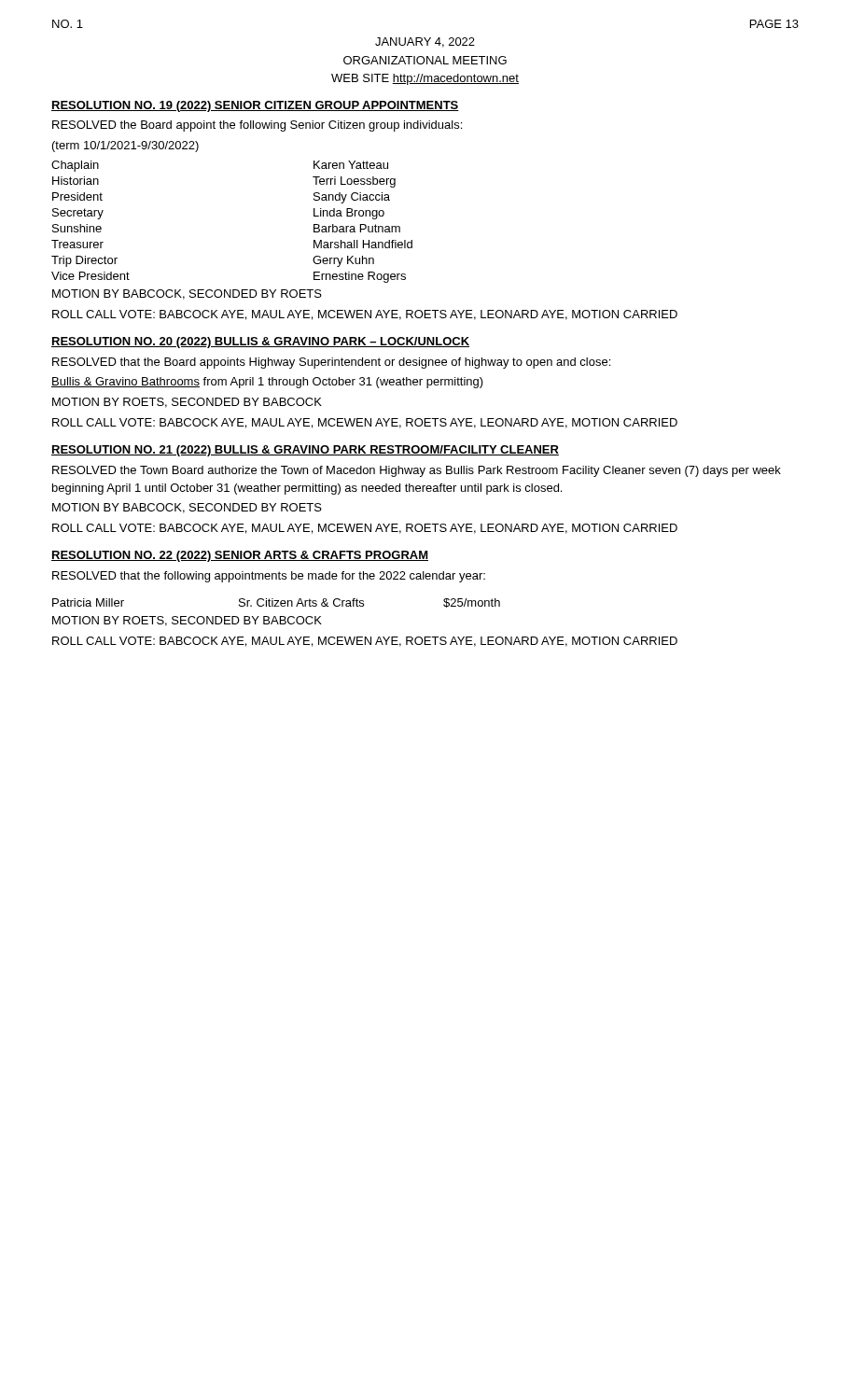Viewport: 850px width, 1400px height.
Task: Select the text block containing "RESOLVED the Board appoint the following Senior Citizen"
Action: click(x=257, y=126)
